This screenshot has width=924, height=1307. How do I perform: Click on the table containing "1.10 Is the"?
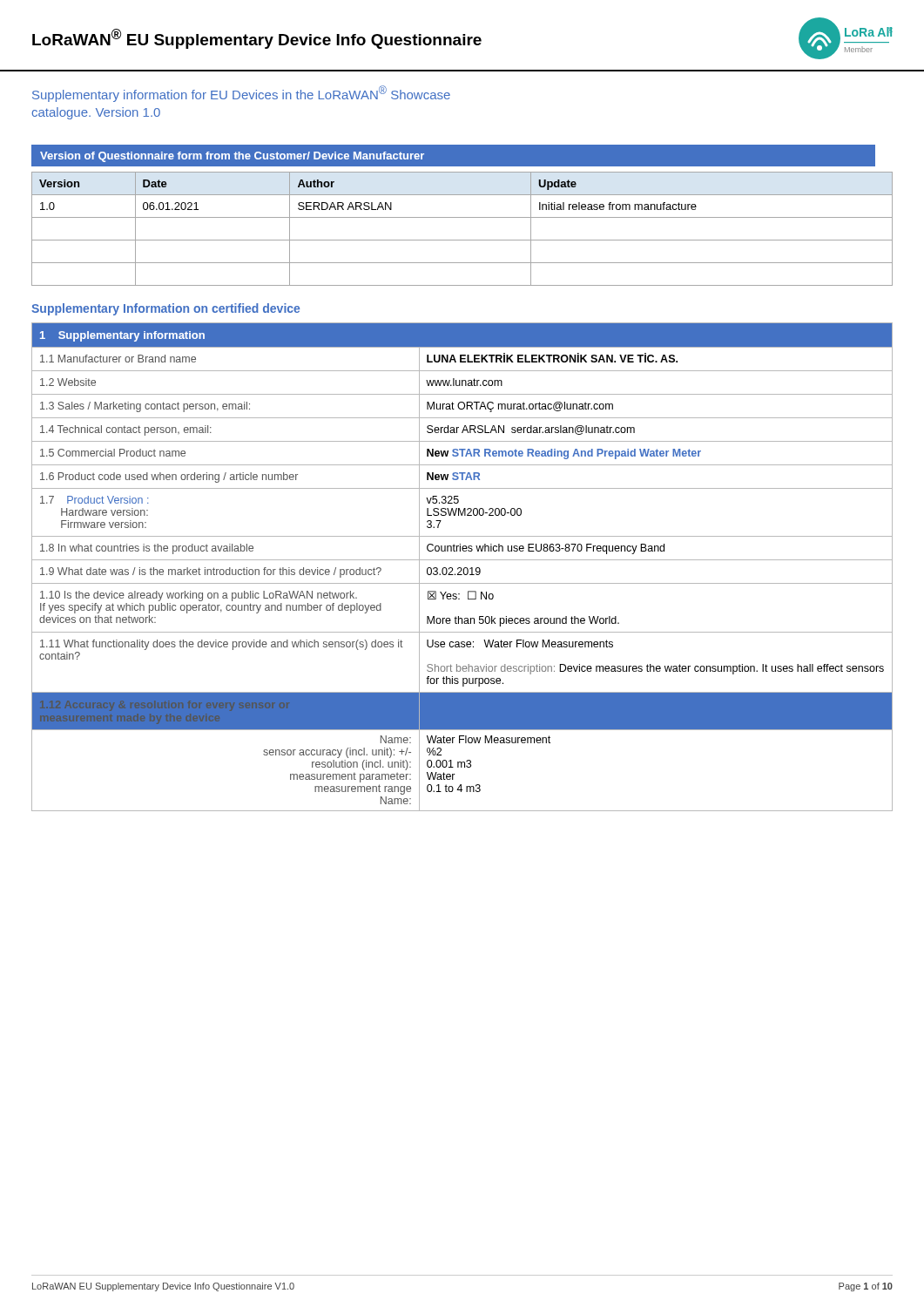coord(462,566)
